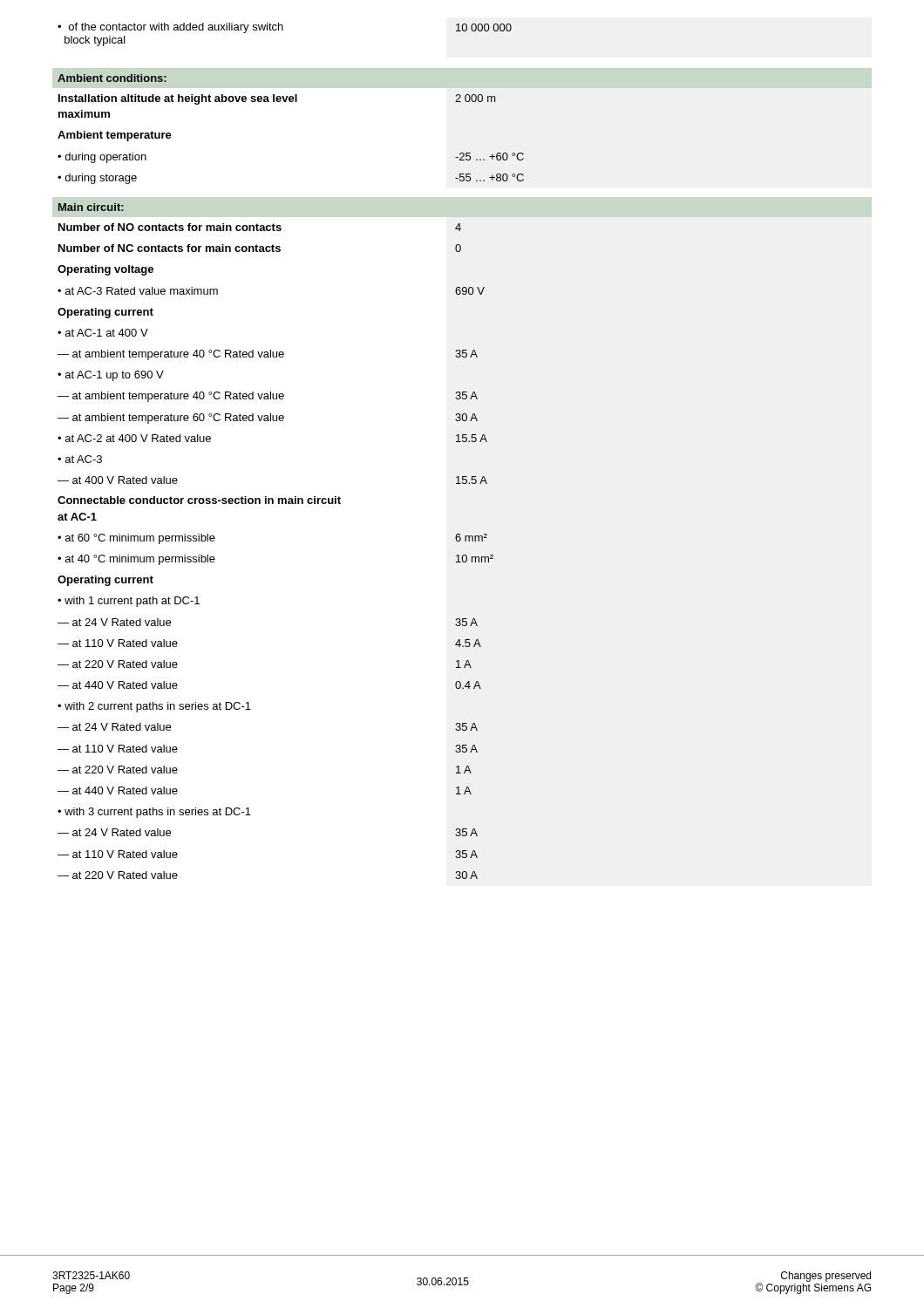This screenshot has height=1308, width=924.
Task: Point to the text block starting "Ambient conditions:"
Action: [112, 78]
